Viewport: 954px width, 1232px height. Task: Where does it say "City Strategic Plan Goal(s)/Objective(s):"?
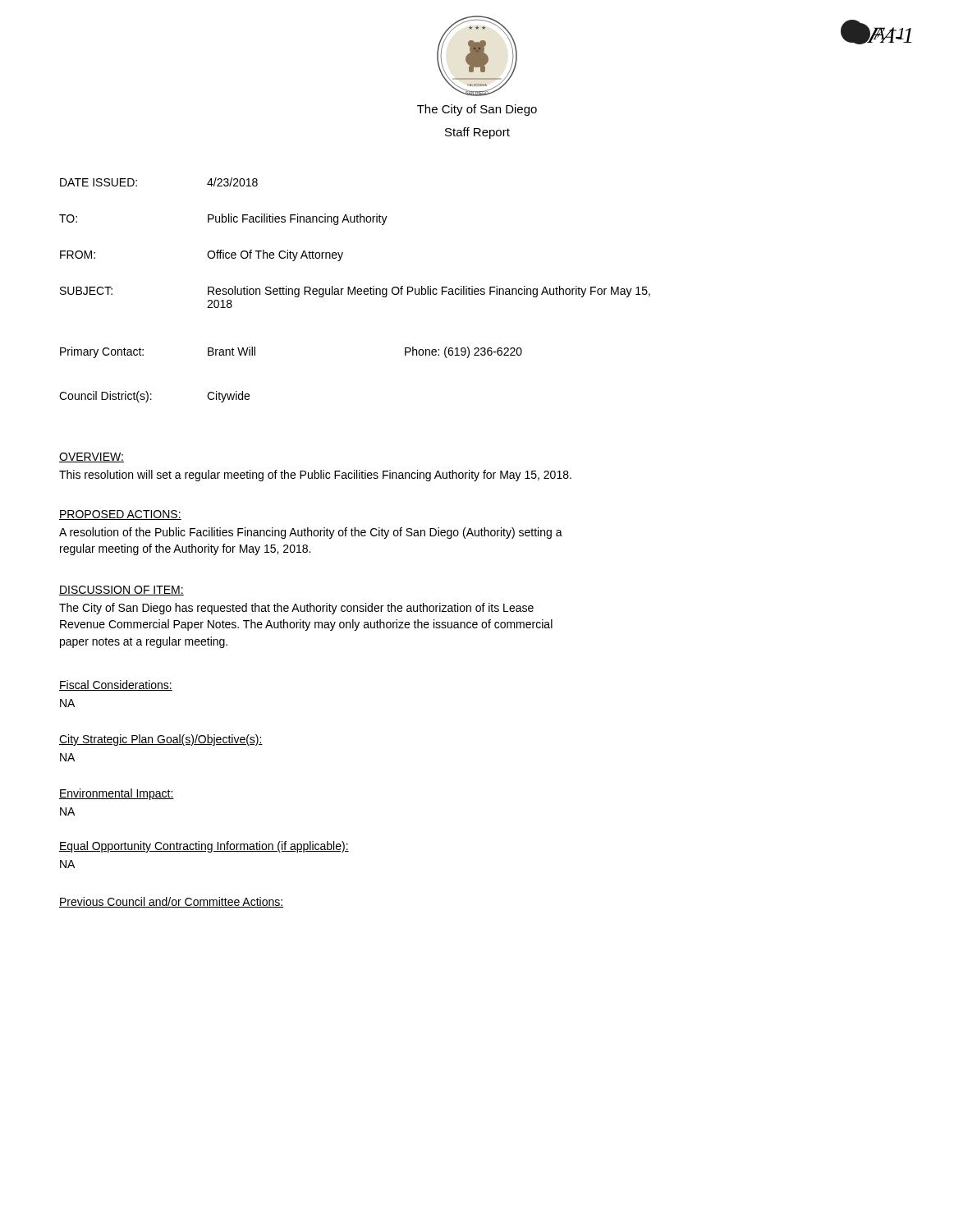click(x=161, y=739)
